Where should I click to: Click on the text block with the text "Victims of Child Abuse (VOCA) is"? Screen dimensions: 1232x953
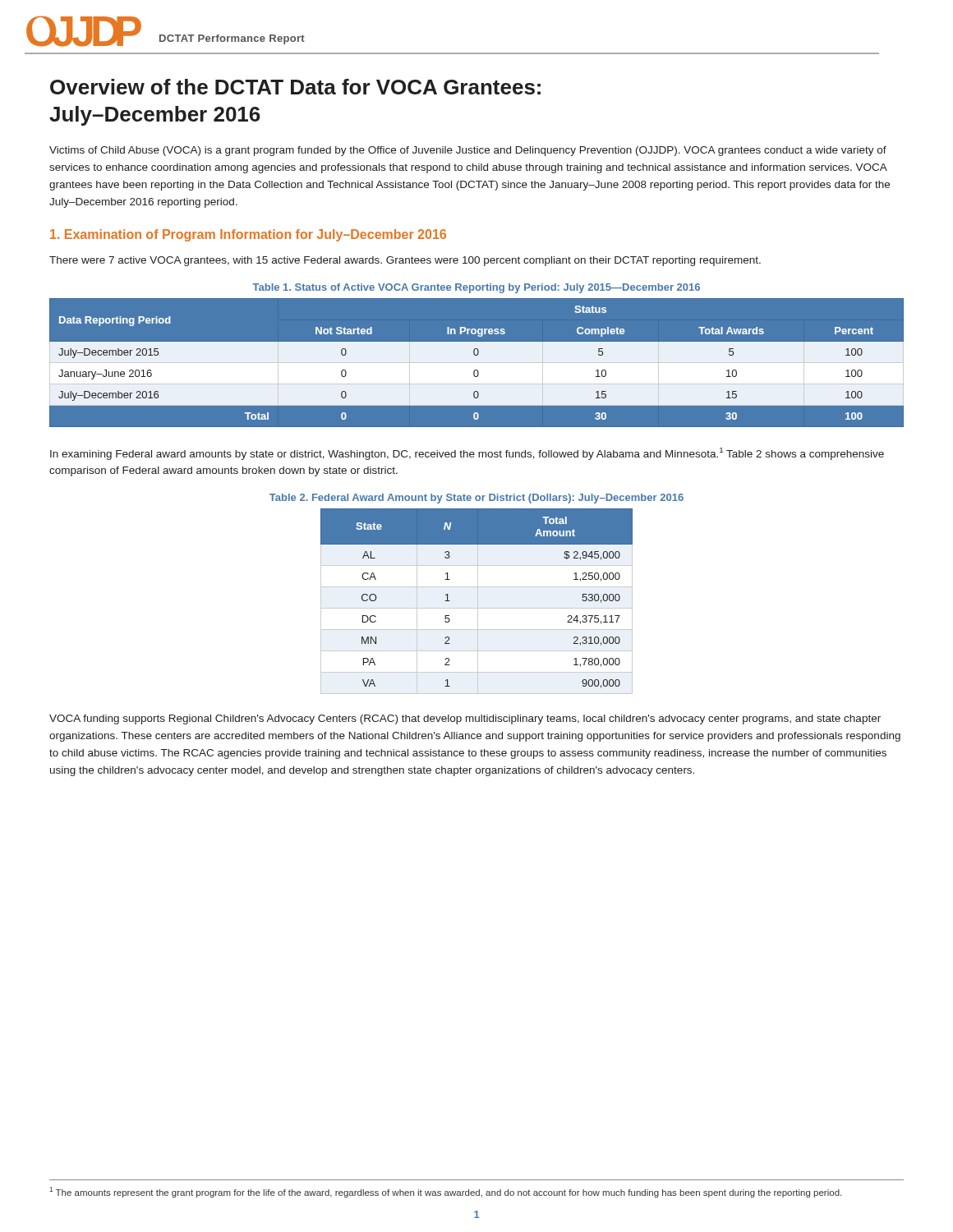coord(470,176)
